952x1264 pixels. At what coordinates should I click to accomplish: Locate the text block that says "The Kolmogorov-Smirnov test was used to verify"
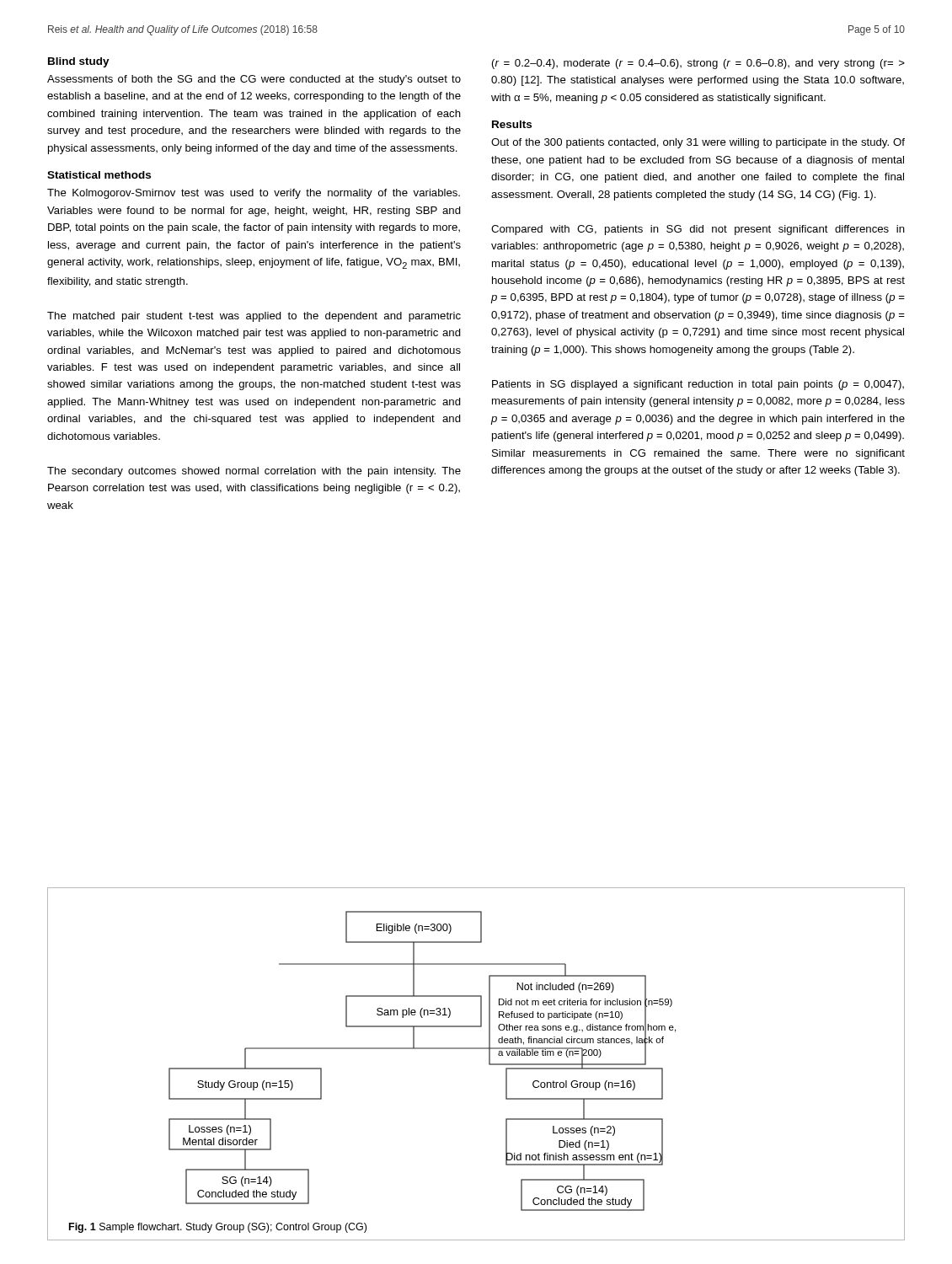coord(254,349)
